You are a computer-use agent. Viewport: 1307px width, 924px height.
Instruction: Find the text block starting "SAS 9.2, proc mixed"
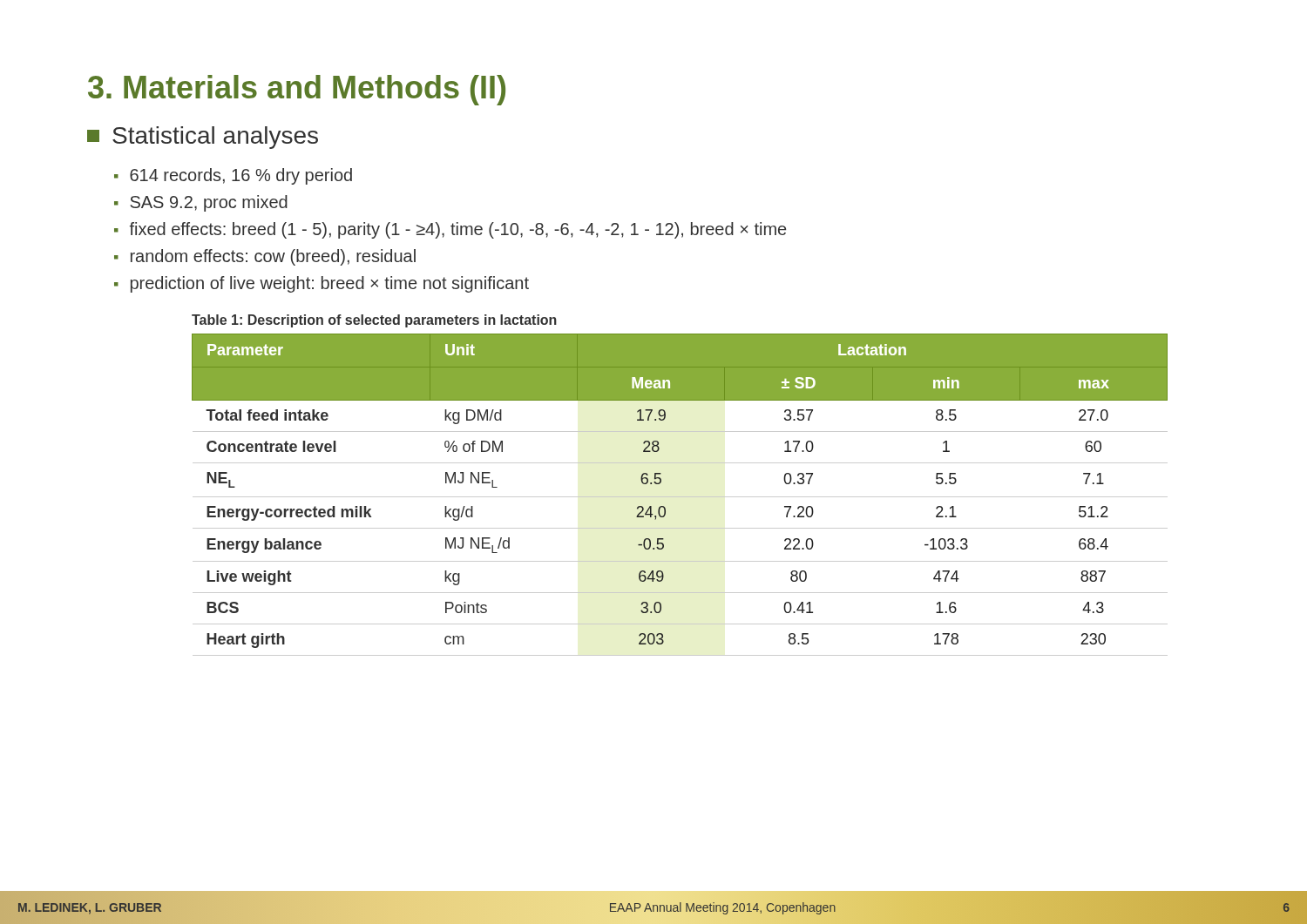click(x=209, y=202)
